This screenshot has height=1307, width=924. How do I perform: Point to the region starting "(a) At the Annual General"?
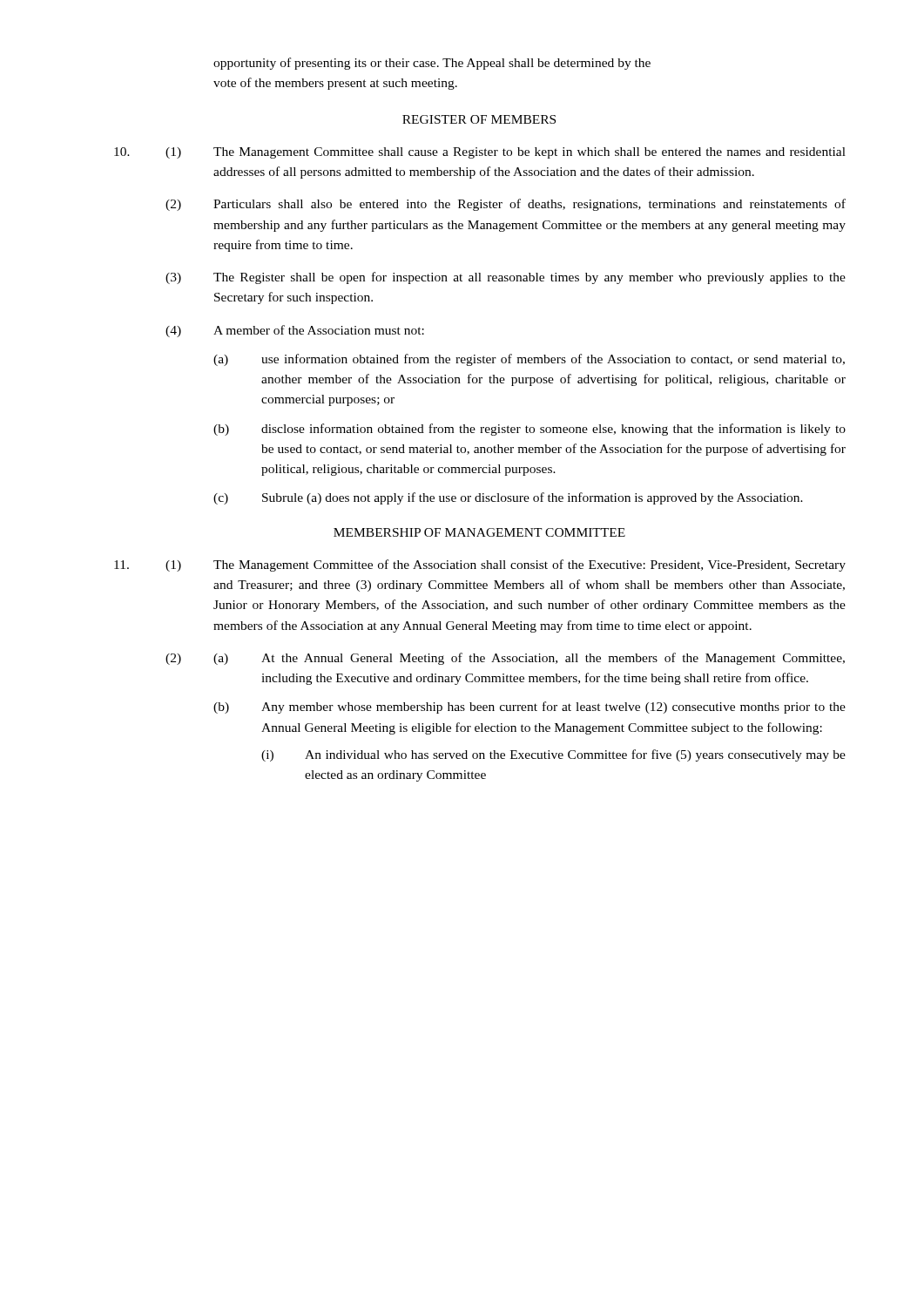(529, 667)
